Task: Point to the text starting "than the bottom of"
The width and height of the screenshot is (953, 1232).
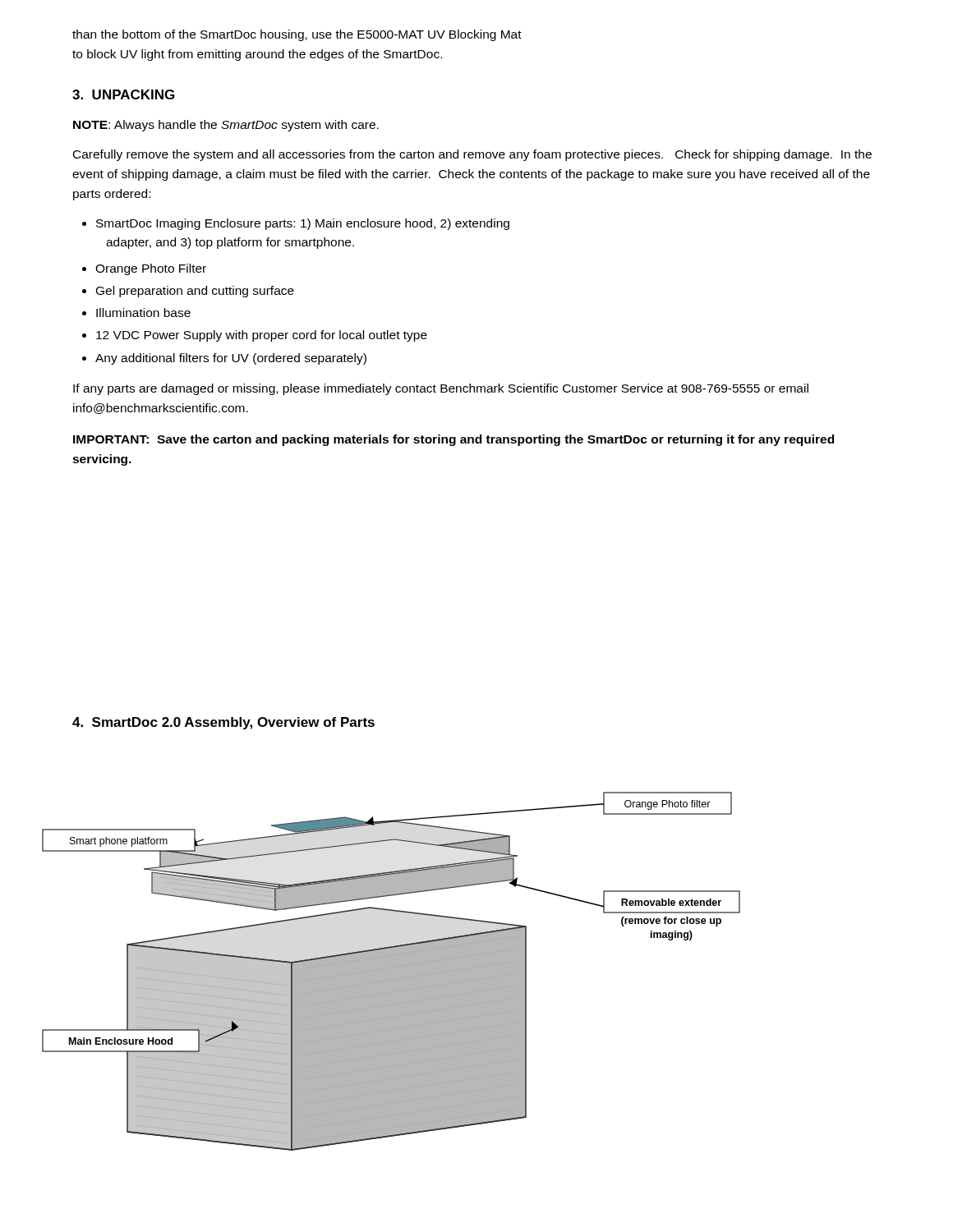Action: pyautogui.click(x=297, y=44)
